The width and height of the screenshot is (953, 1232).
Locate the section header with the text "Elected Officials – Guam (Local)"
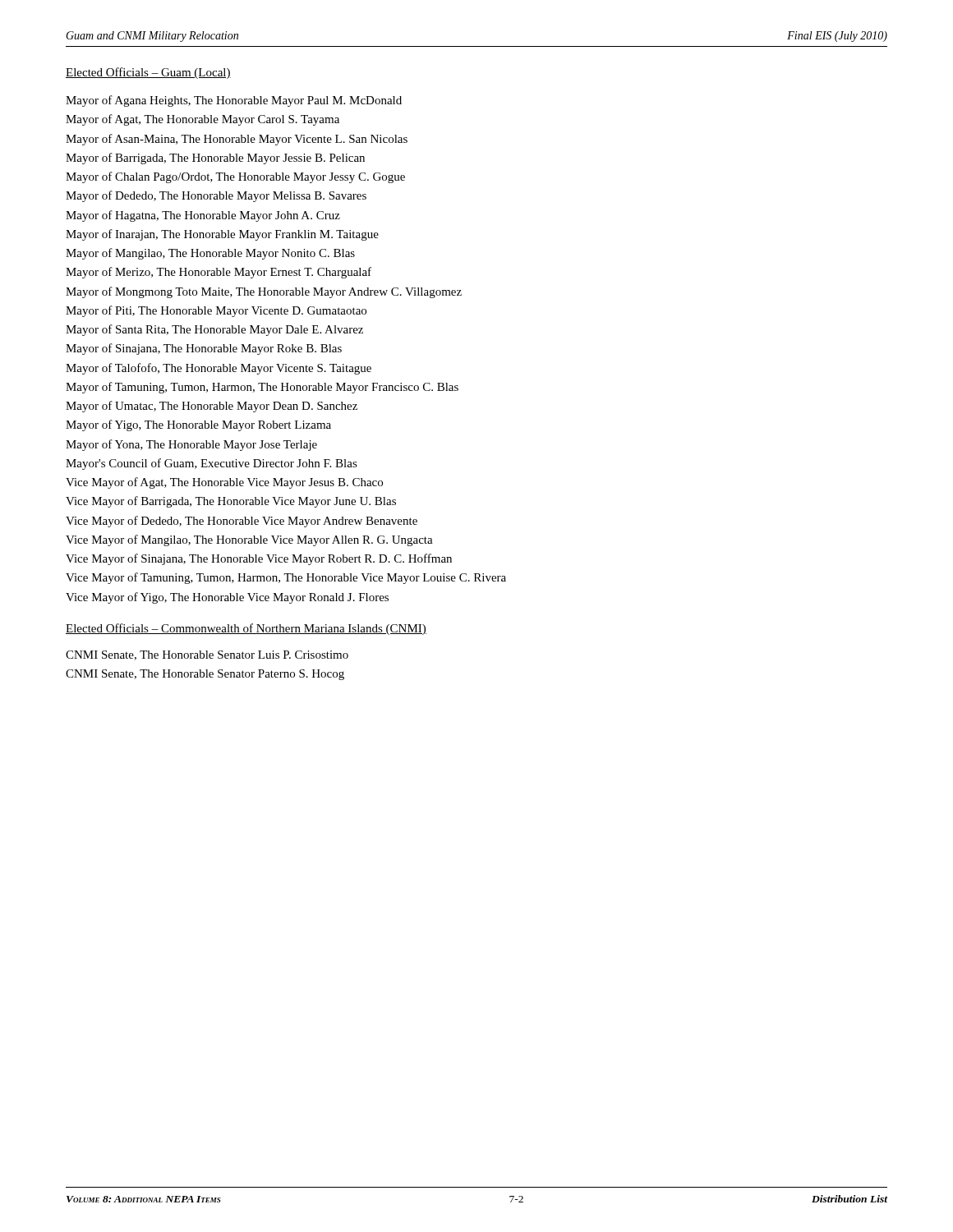click(x=148, y=73)
